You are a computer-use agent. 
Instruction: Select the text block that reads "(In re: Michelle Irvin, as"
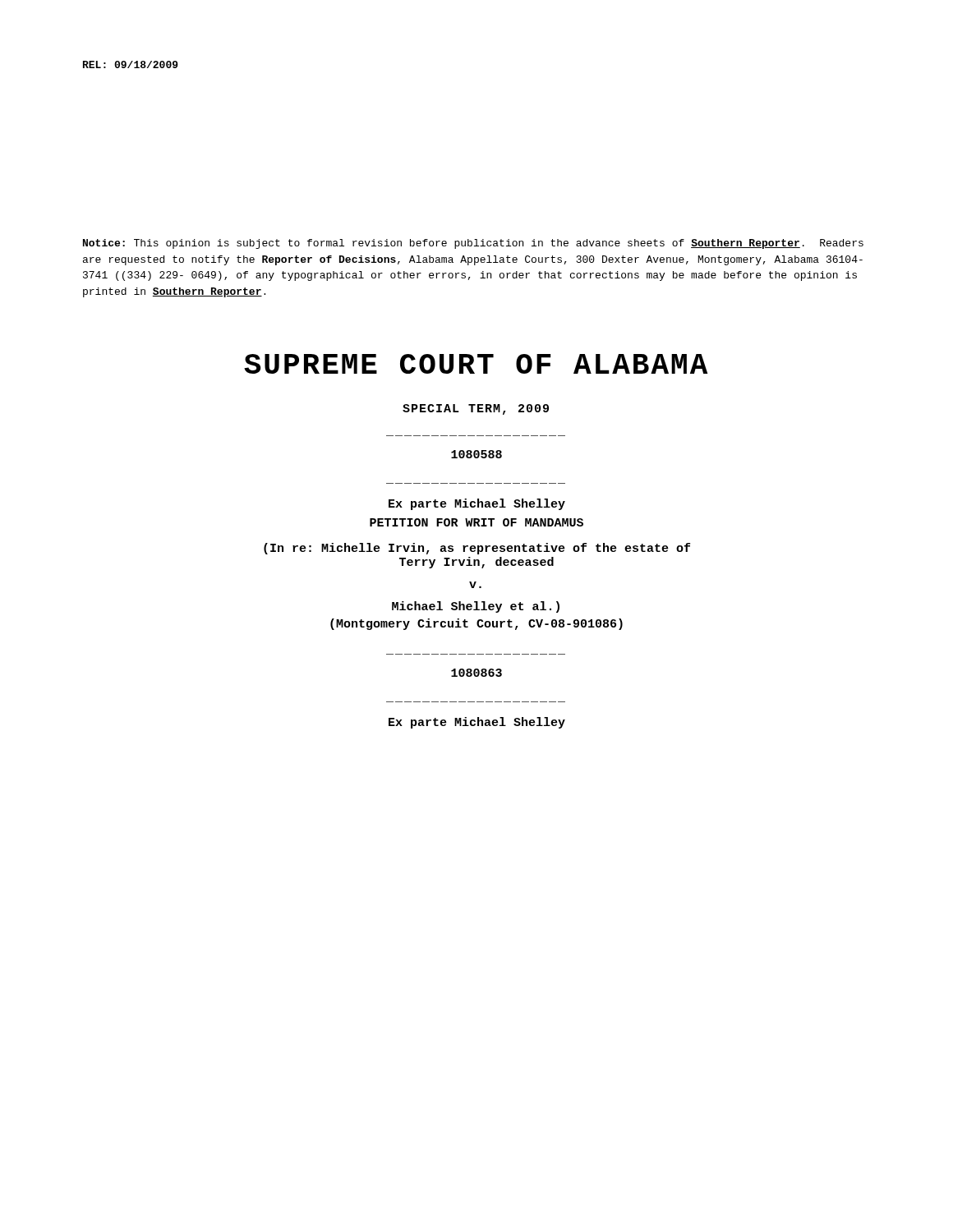pos(476,556)
